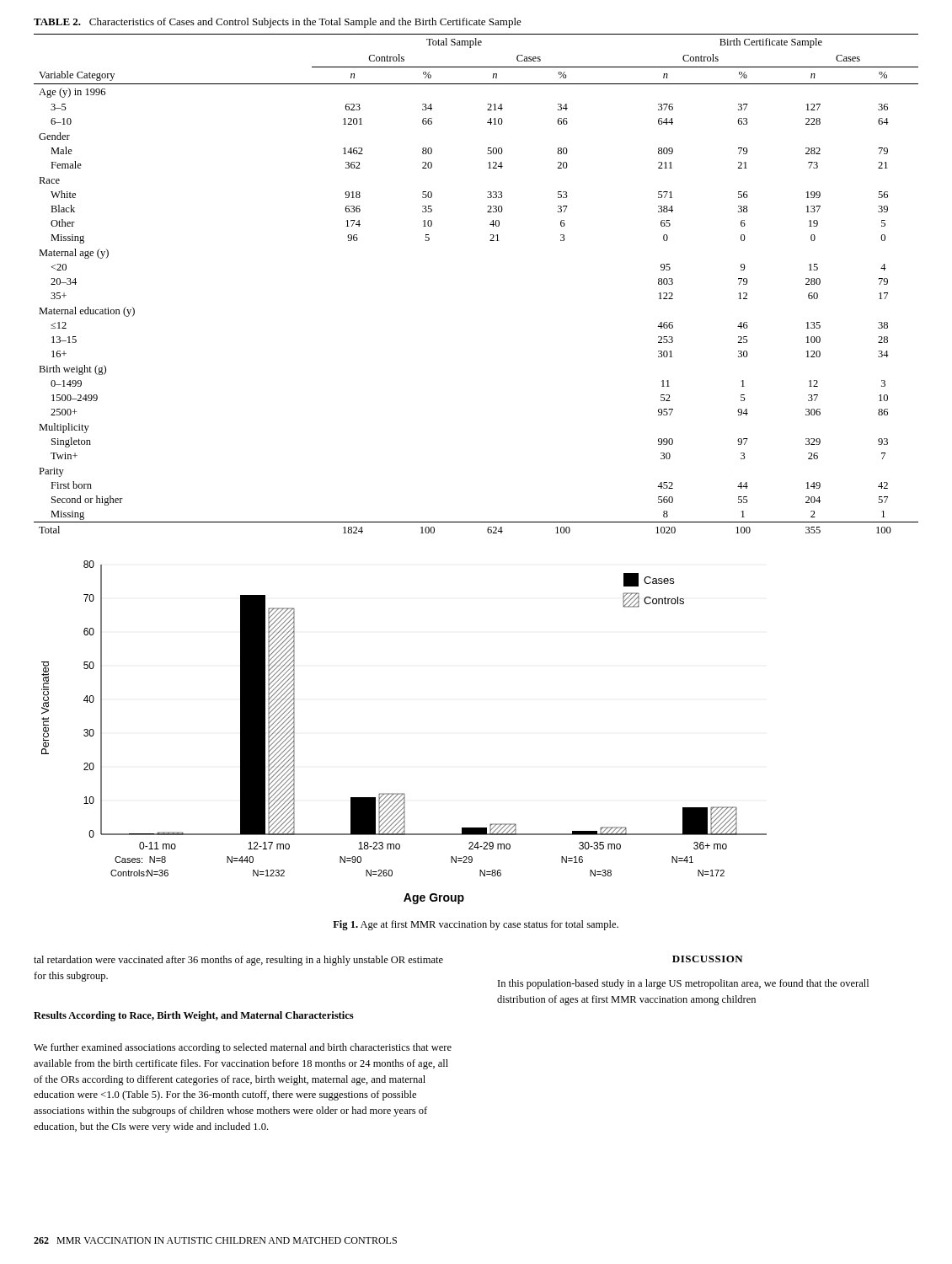This screenshot has height=1264, width=952.
Task: Find a table
Action: [476, 286]
